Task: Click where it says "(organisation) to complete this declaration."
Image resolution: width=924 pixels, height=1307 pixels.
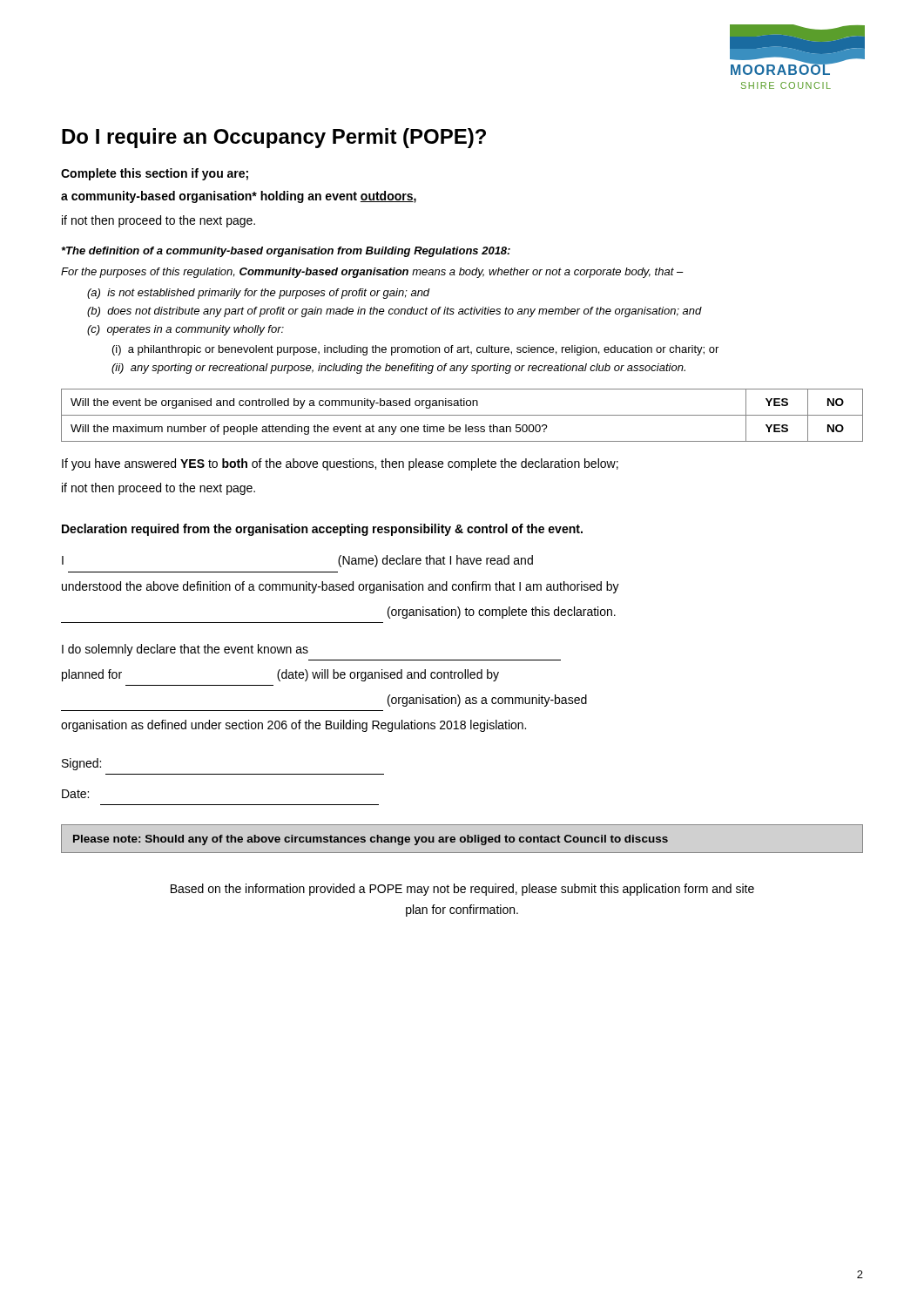Action: (x=339, y=614)
